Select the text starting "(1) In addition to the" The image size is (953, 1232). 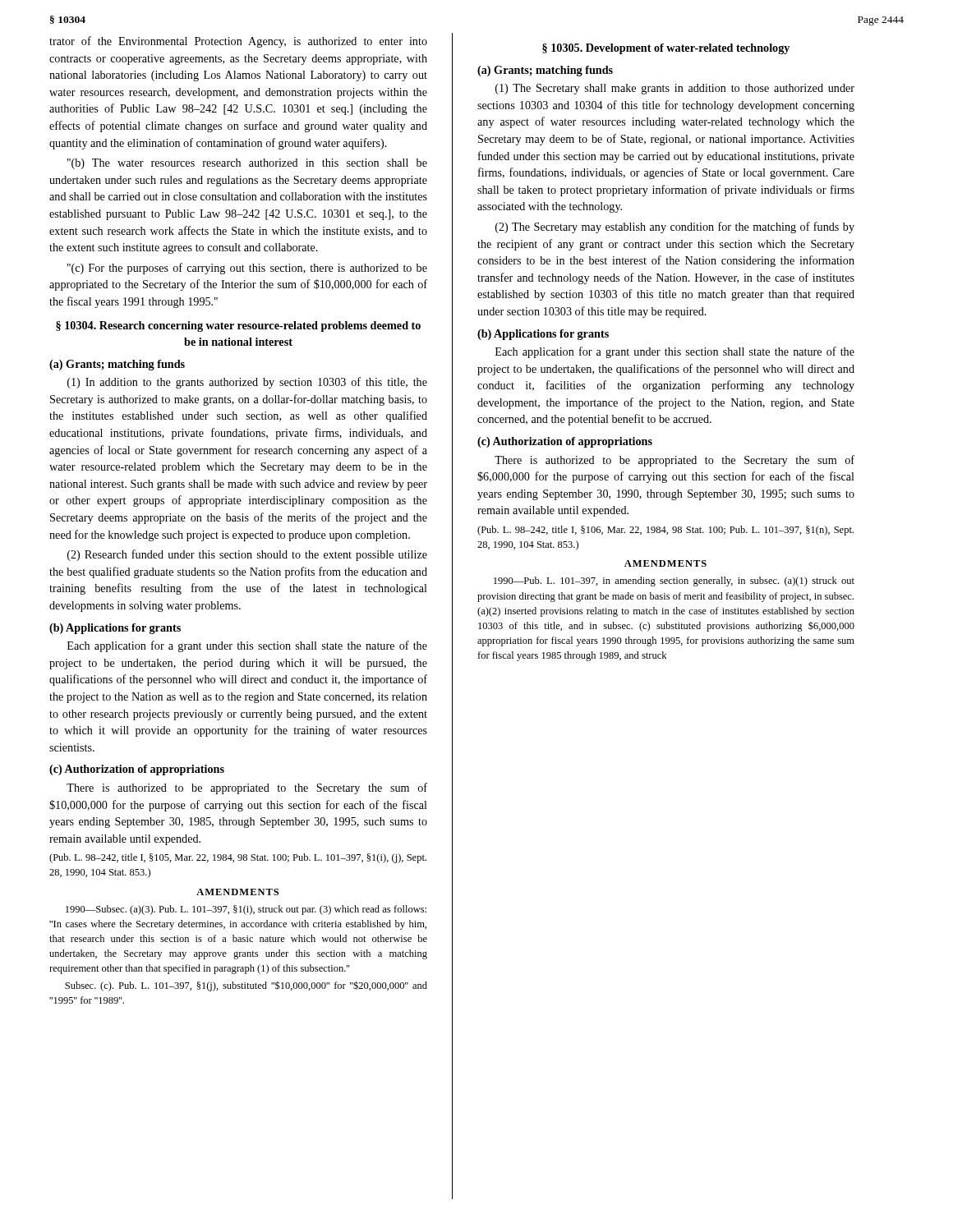click(238, 458)
